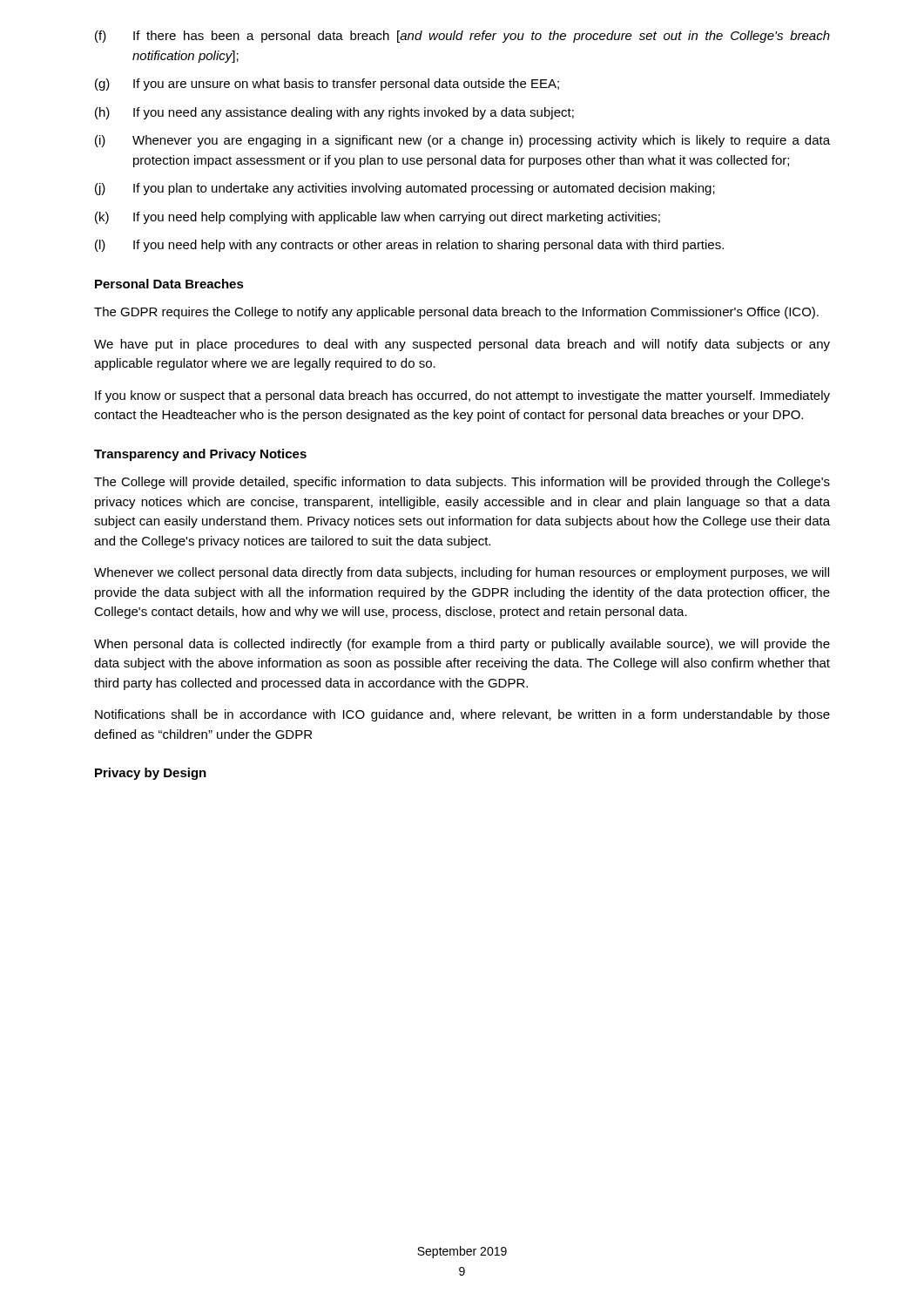Locate the list item with the text "(l) If you"

[x=462, y=245]
